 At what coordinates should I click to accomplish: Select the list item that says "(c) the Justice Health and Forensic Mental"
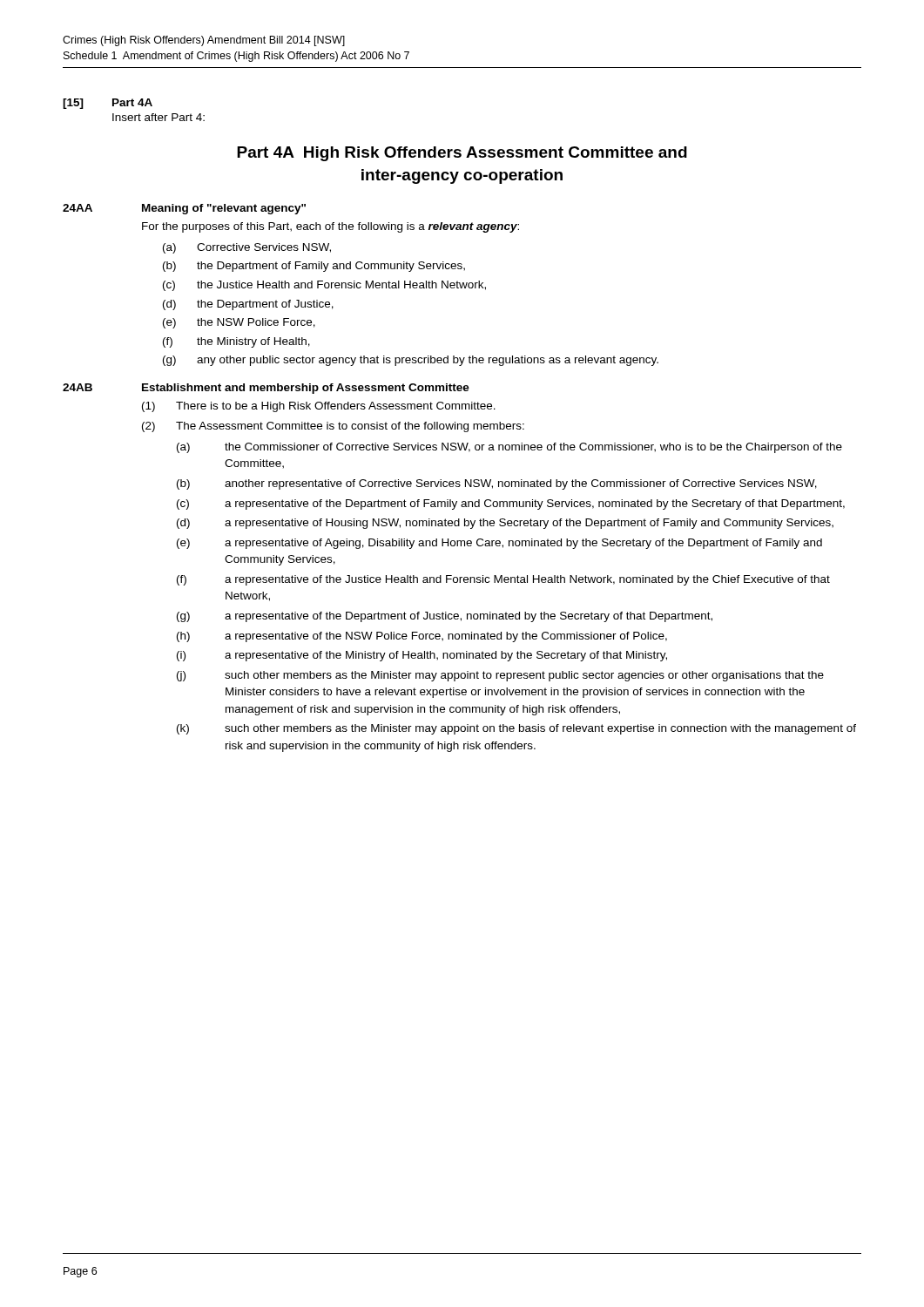(x=324, y=286)
